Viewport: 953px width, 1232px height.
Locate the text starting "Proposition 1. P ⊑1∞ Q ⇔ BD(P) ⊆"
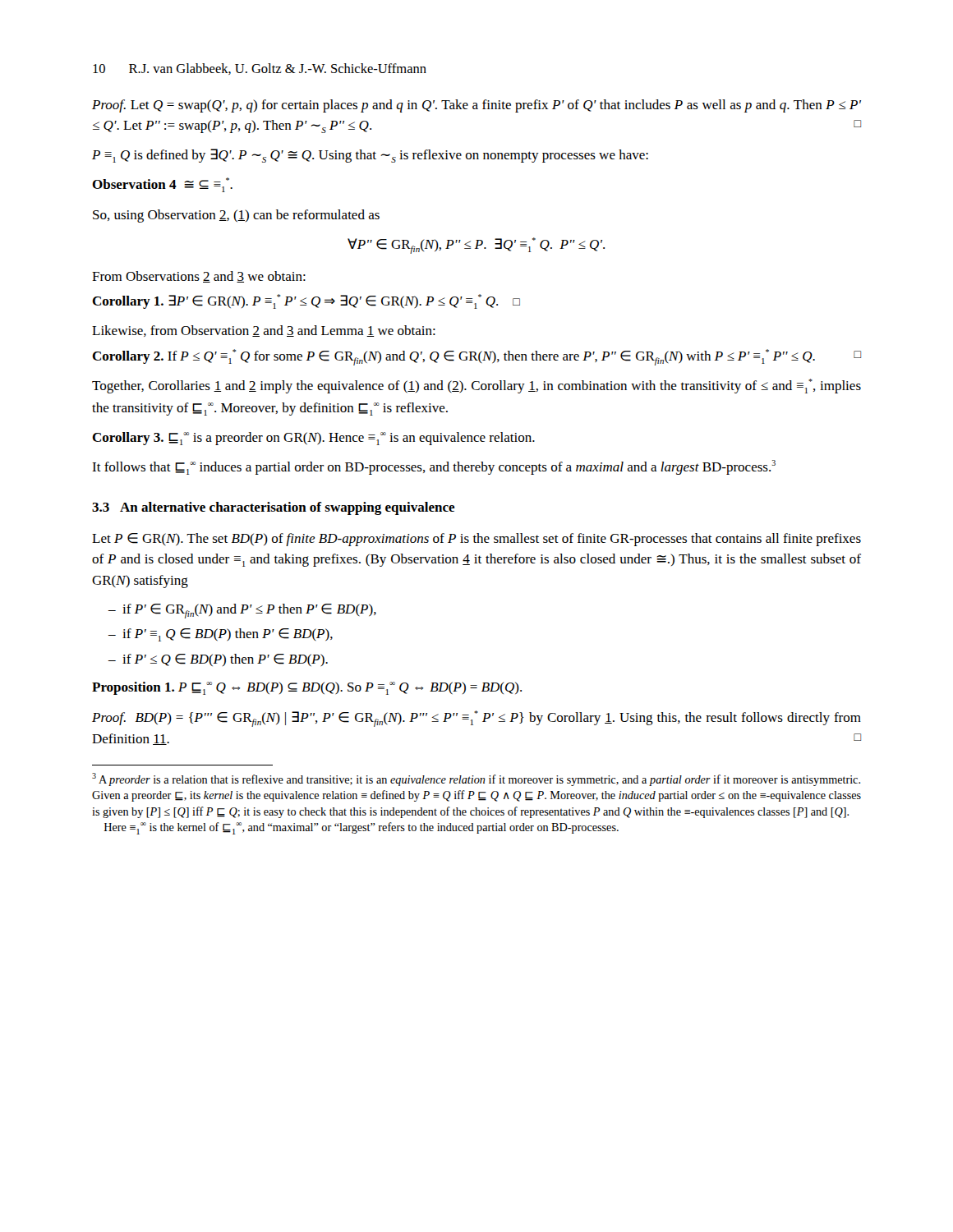pos(307,688)
